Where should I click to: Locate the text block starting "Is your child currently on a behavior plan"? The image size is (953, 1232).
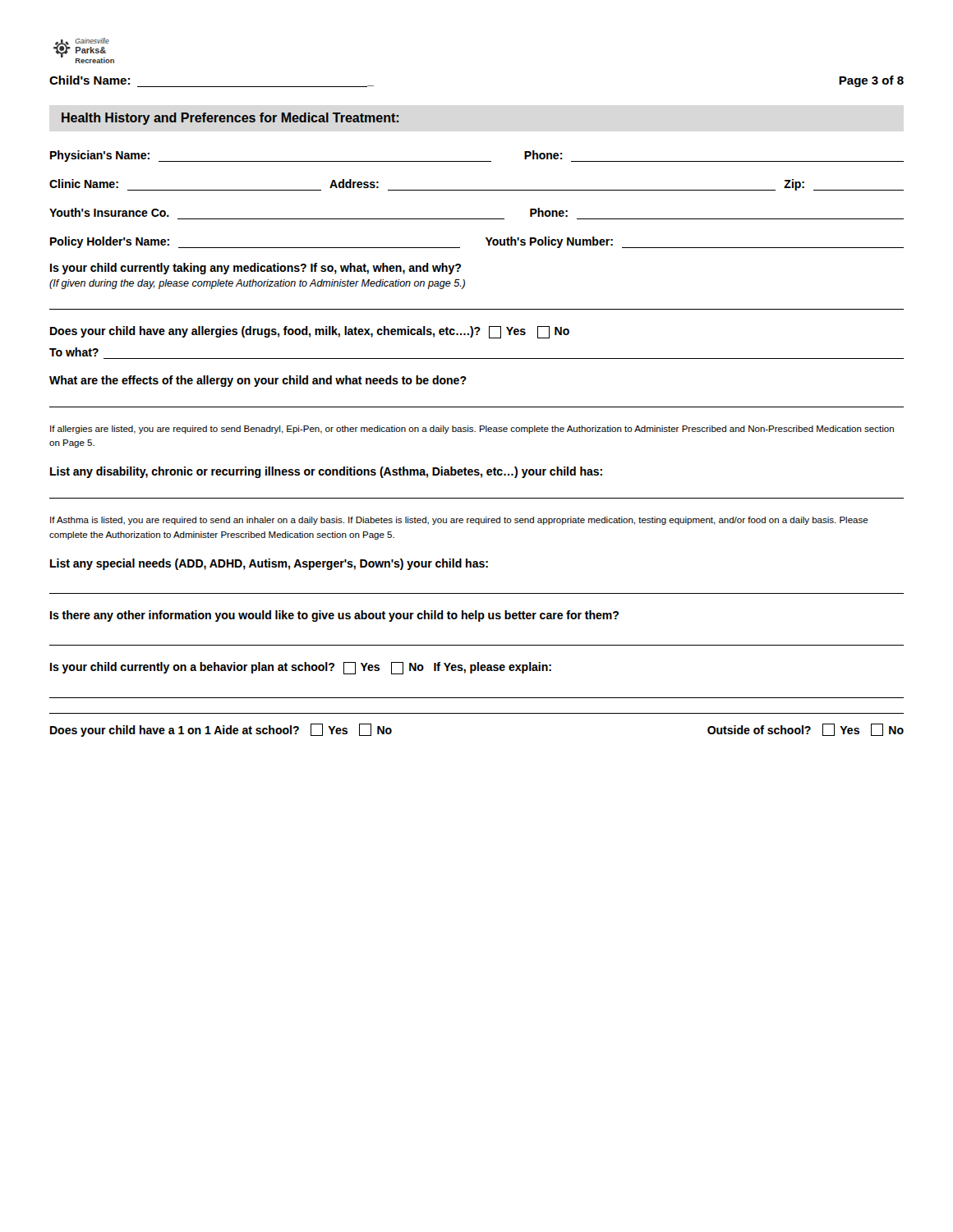301,667
